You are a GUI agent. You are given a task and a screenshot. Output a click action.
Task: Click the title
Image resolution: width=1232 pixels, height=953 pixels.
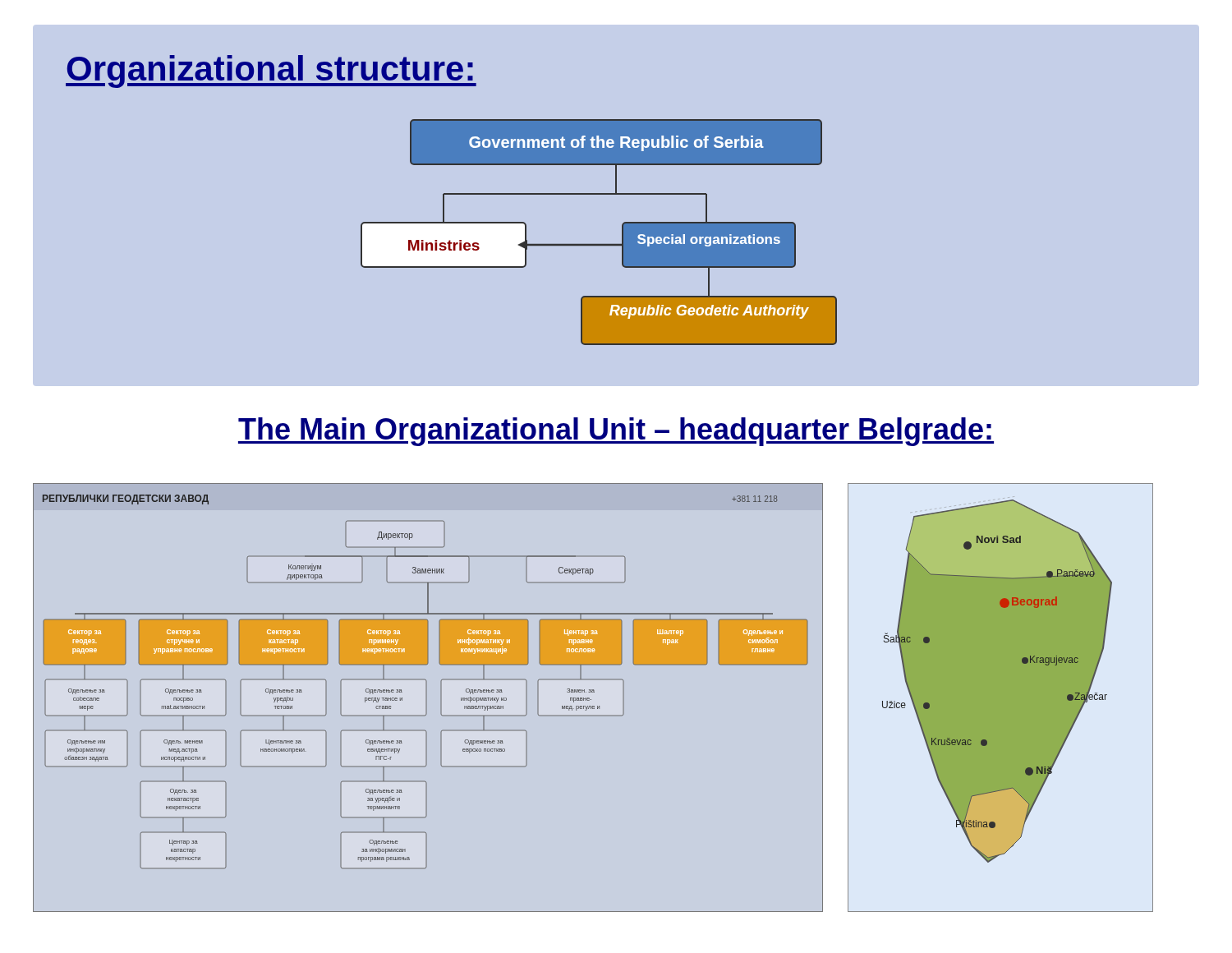[271, 69]
